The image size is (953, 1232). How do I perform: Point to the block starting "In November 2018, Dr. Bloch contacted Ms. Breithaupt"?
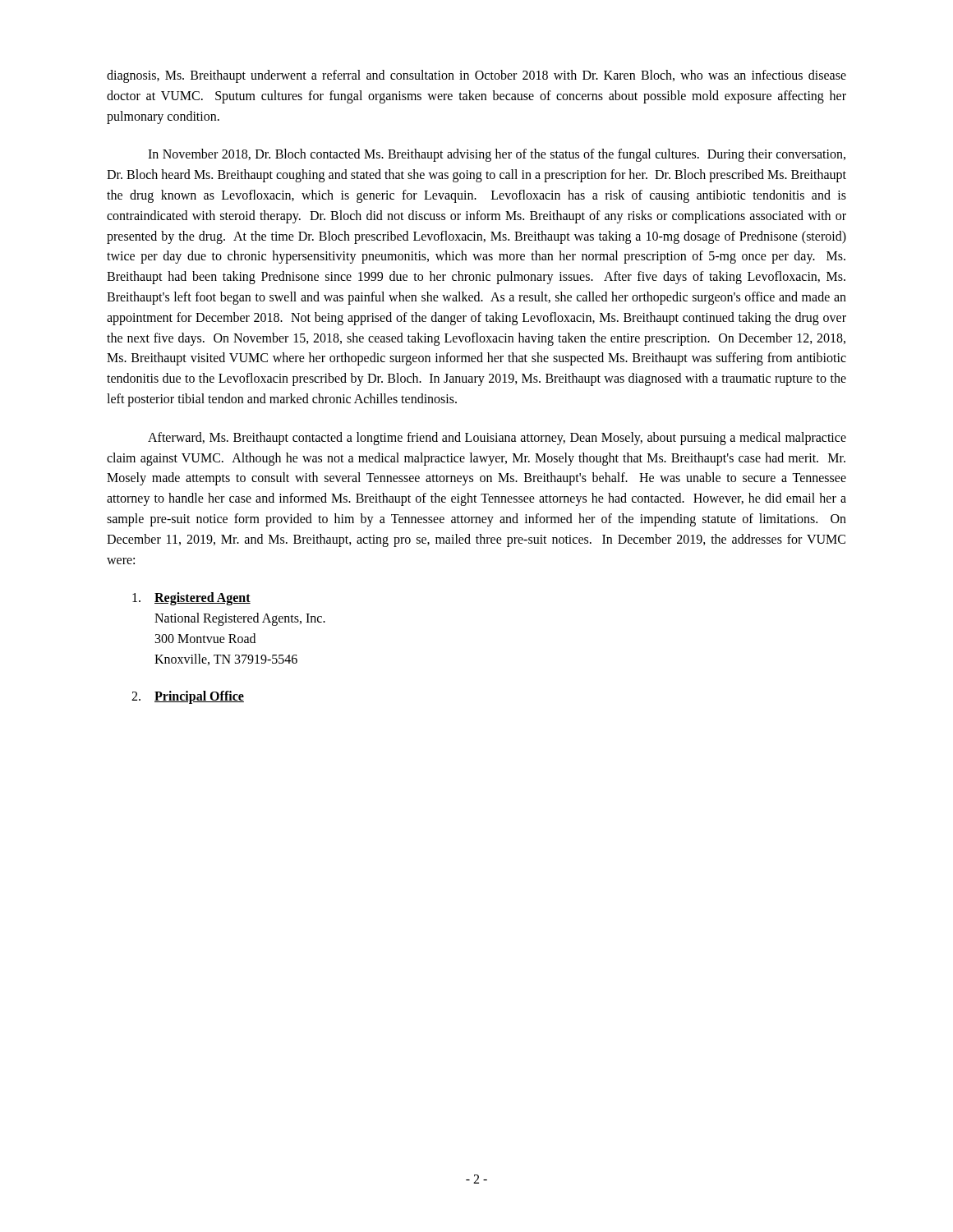pos(476,277)
